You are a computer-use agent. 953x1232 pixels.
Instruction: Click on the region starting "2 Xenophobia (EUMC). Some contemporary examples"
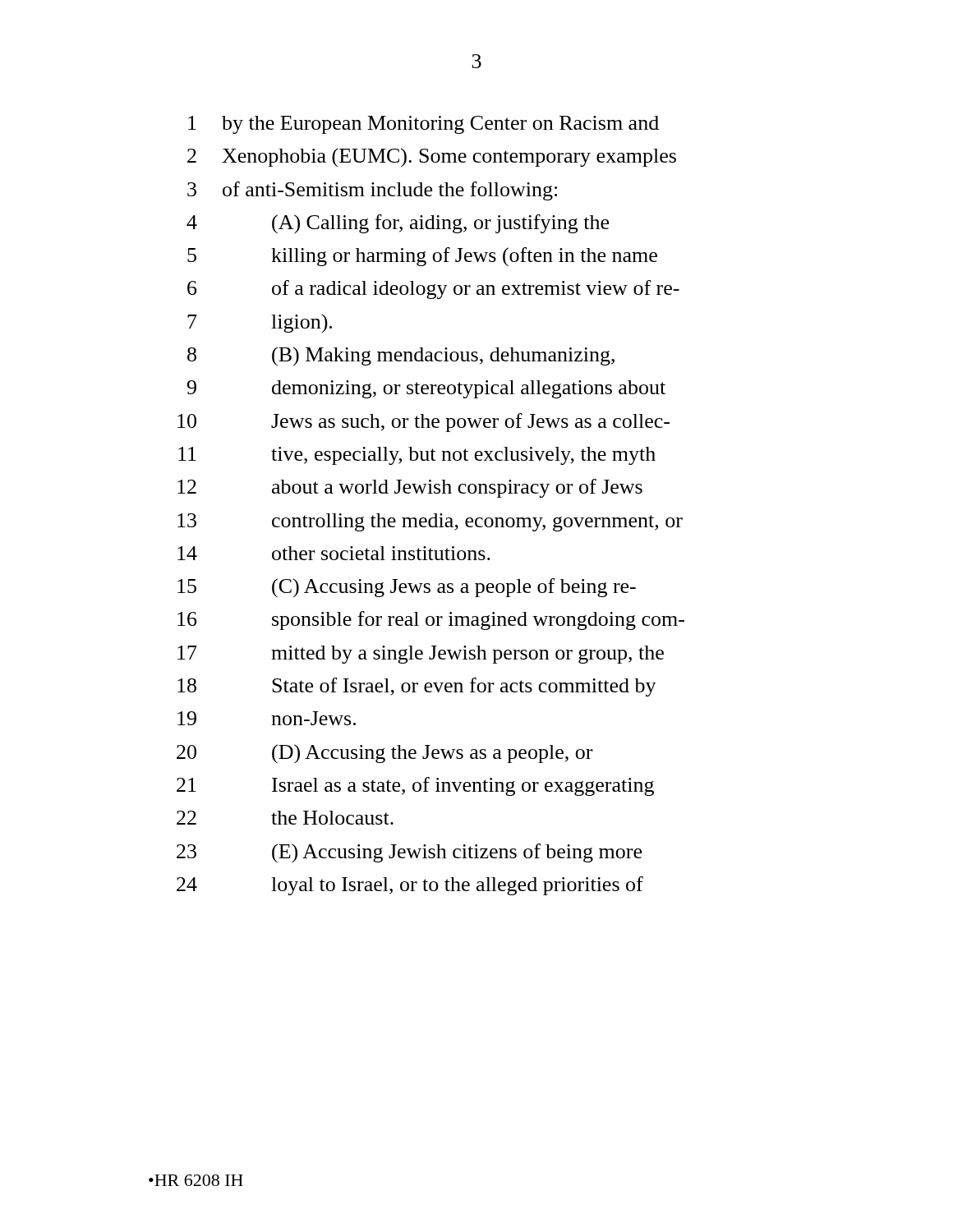point(501,156)
